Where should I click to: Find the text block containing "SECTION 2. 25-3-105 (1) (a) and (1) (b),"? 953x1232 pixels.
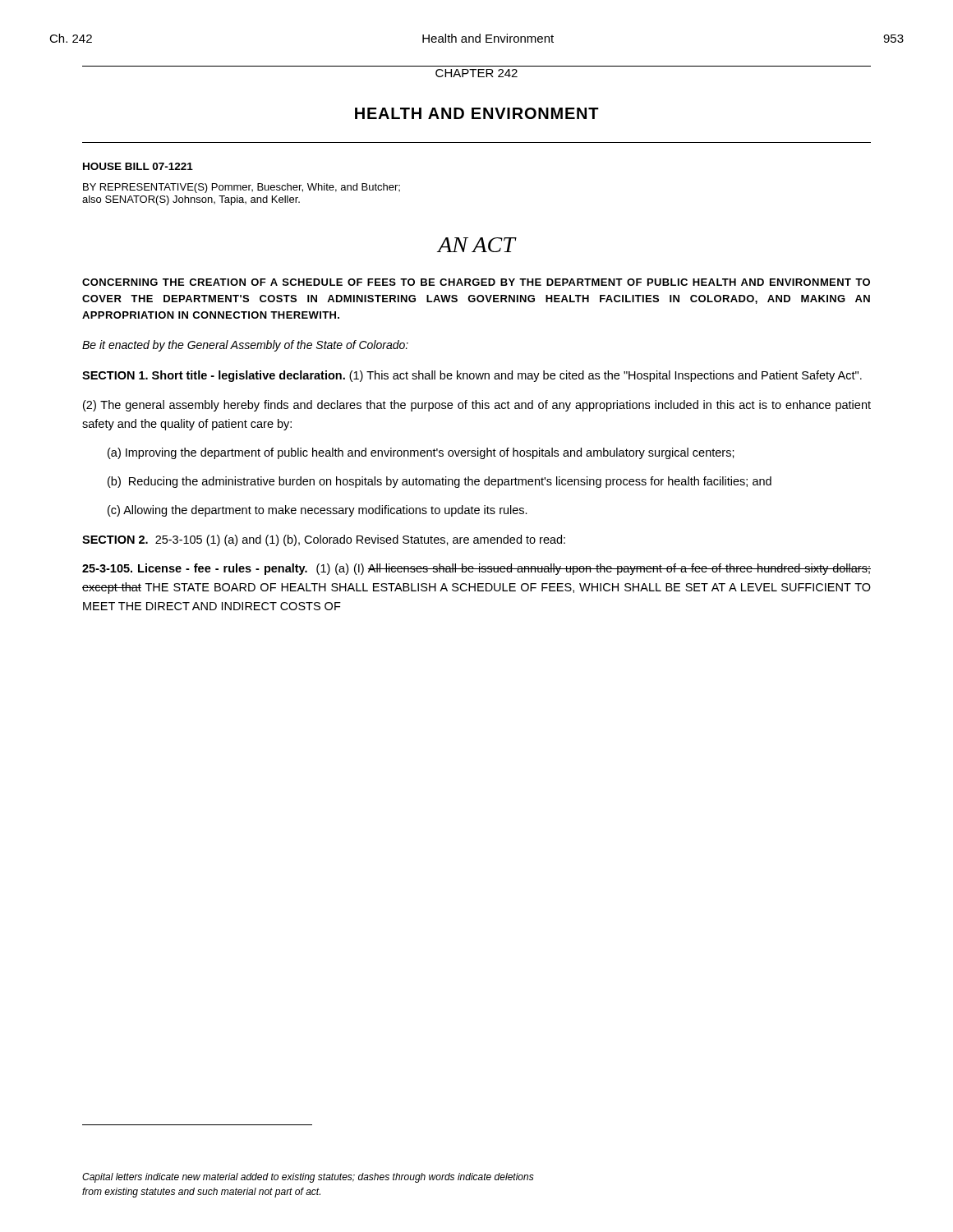point(324,539)
